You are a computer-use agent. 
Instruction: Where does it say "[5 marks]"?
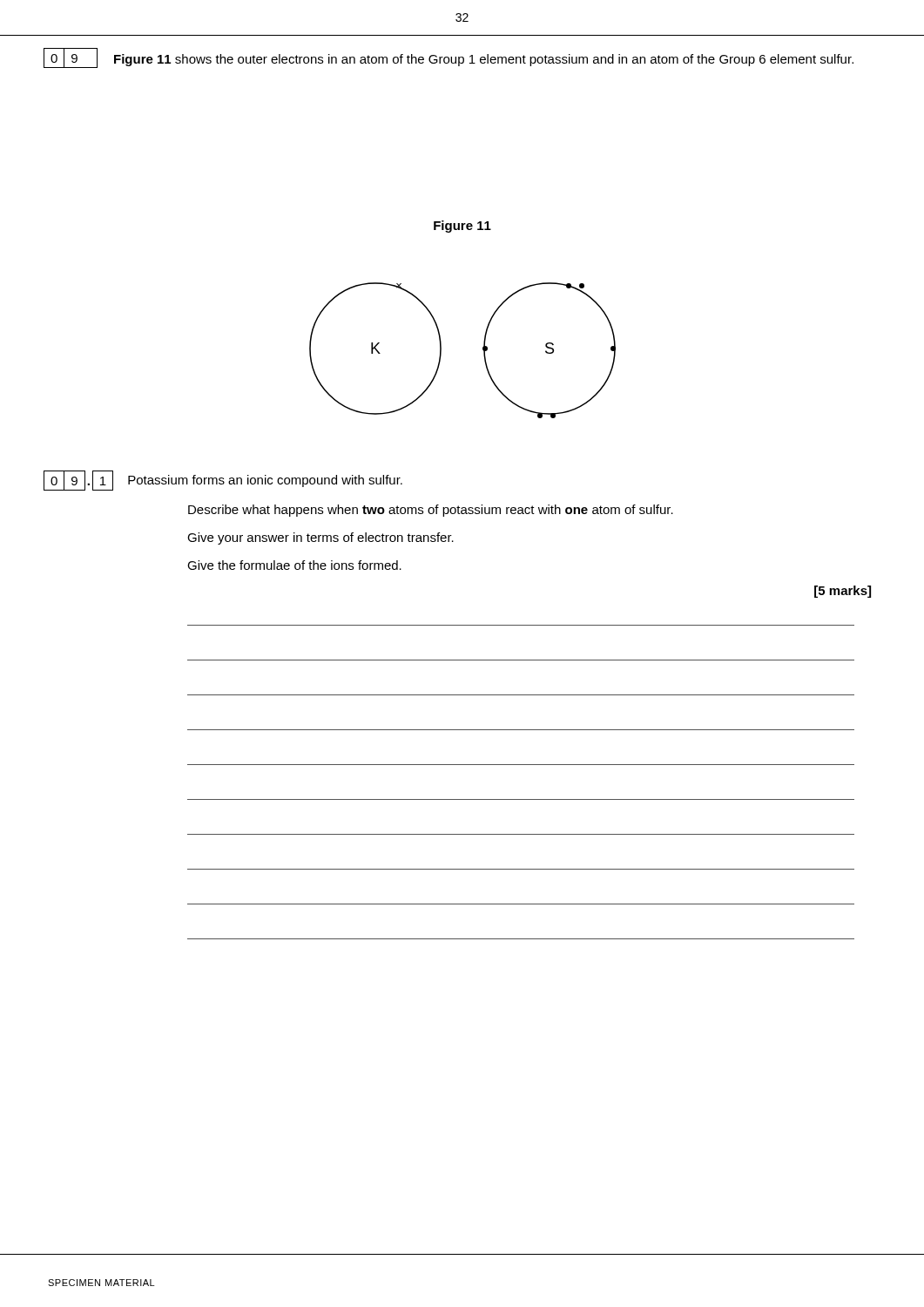point(843,590)
